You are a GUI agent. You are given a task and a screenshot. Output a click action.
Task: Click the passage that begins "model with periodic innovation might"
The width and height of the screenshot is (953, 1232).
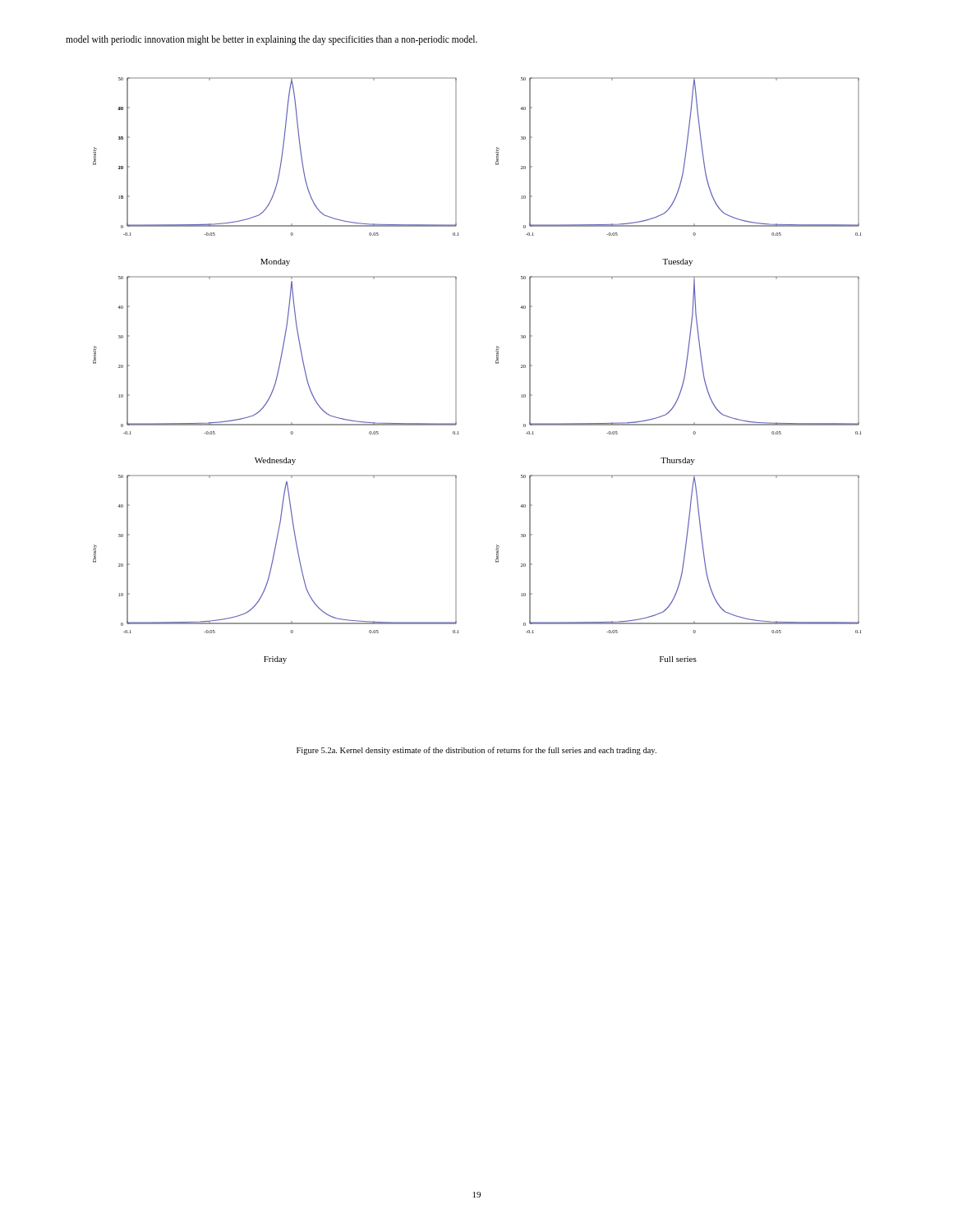coord(272,39)
